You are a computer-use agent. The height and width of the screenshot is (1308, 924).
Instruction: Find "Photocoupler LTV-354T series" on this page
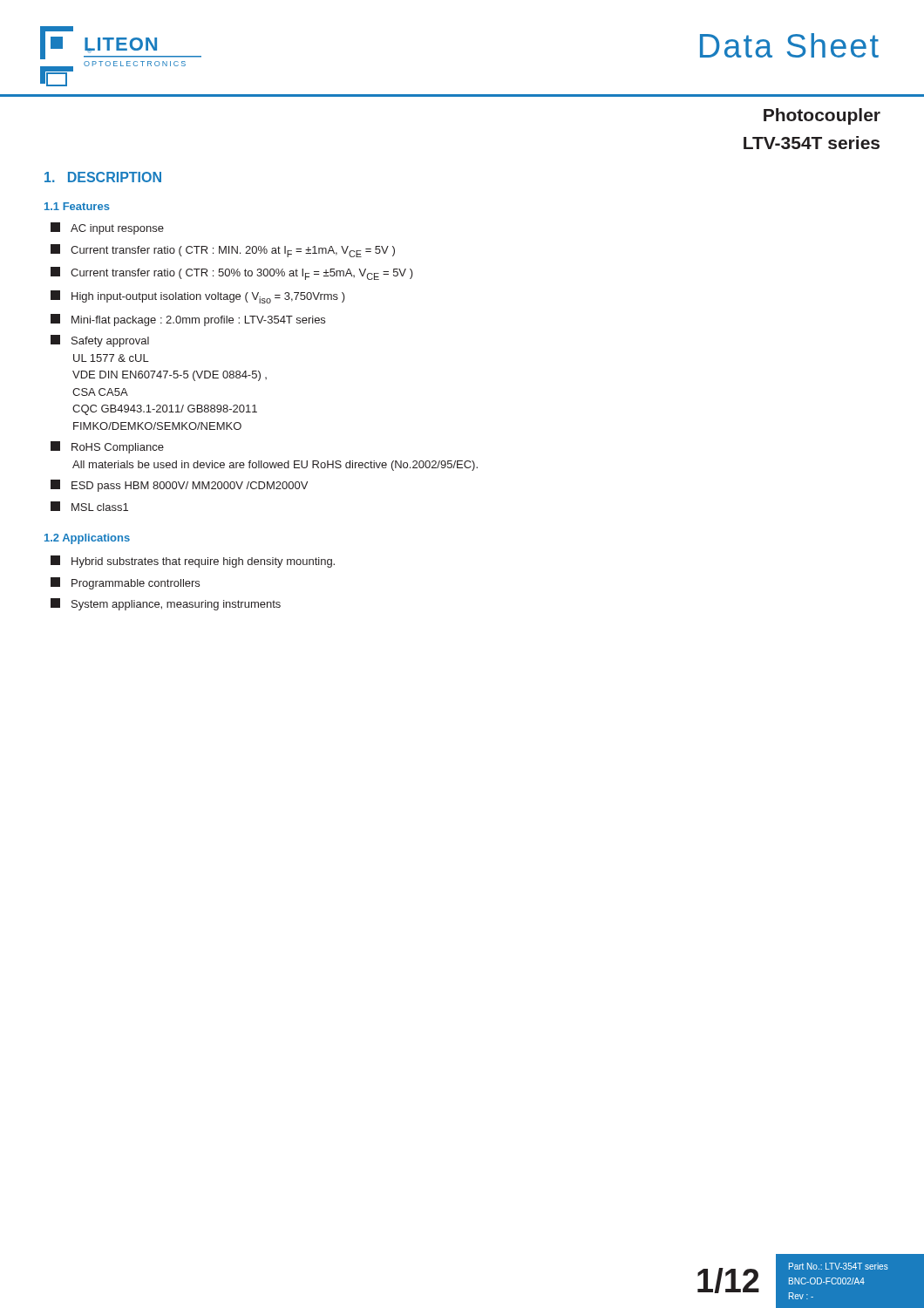811,129
